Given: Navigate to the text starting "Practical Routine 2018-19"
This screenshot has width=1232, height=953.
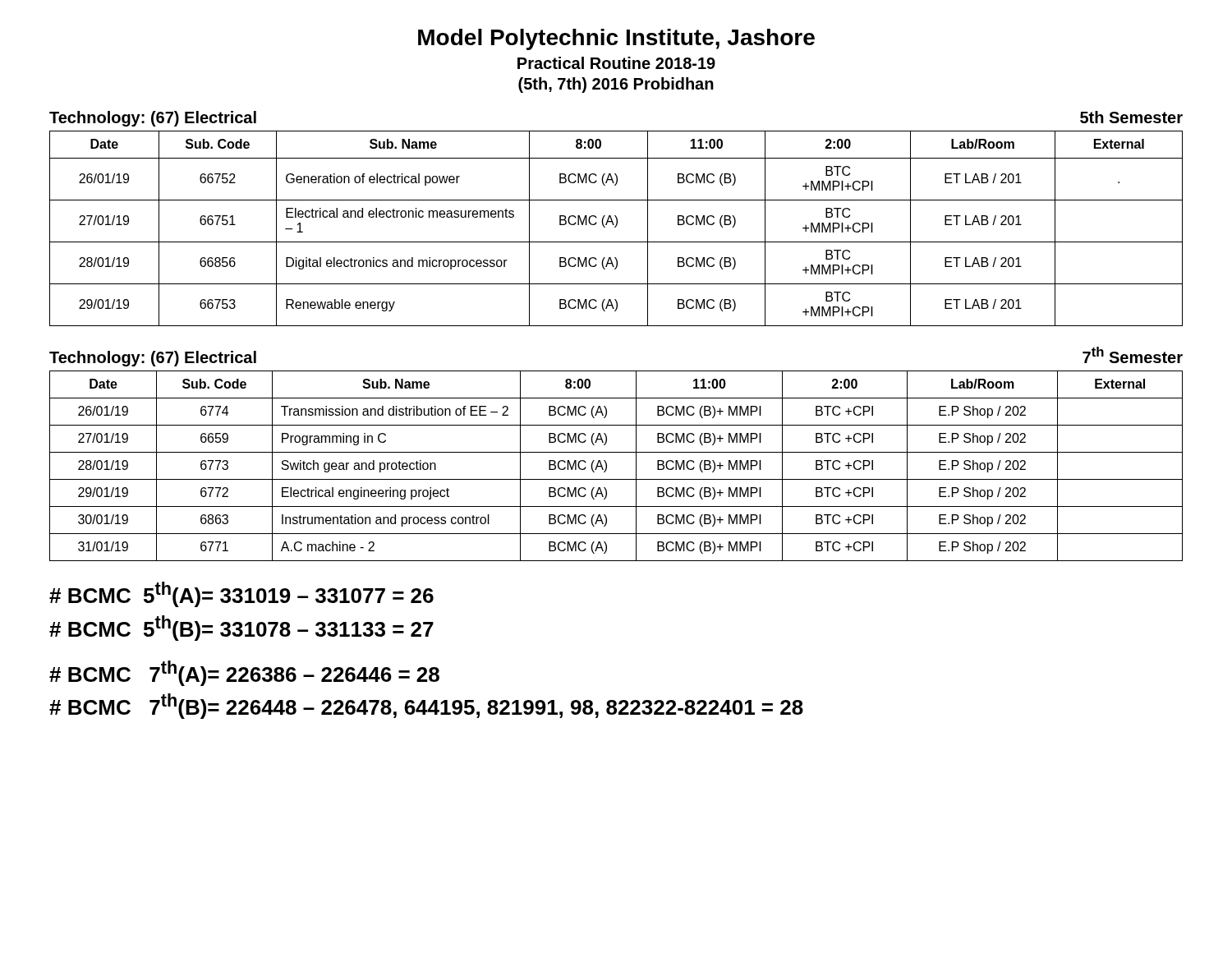Looking at the screenshot, I should 616,63.
